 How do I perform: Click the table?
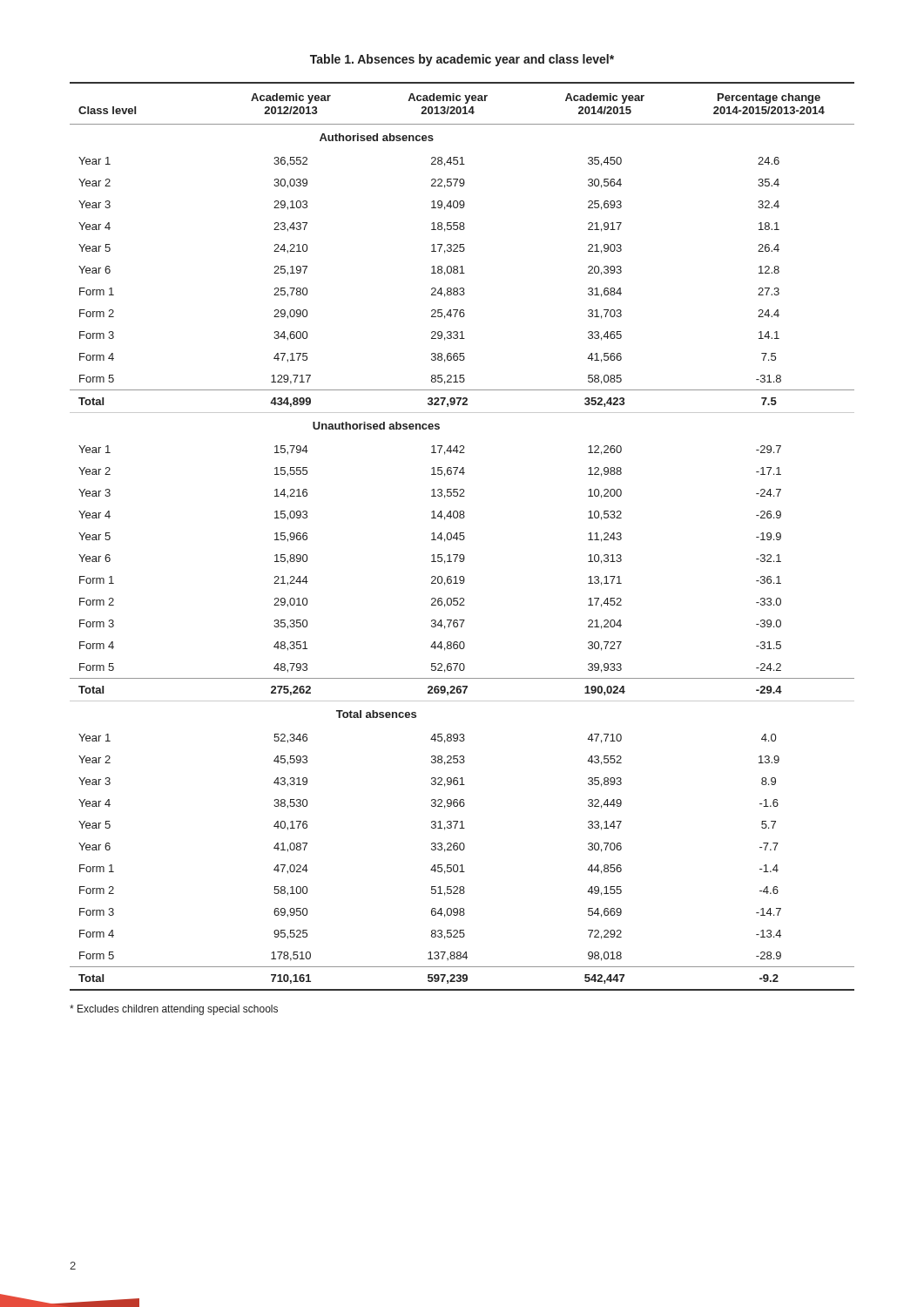tap(462, 536)
